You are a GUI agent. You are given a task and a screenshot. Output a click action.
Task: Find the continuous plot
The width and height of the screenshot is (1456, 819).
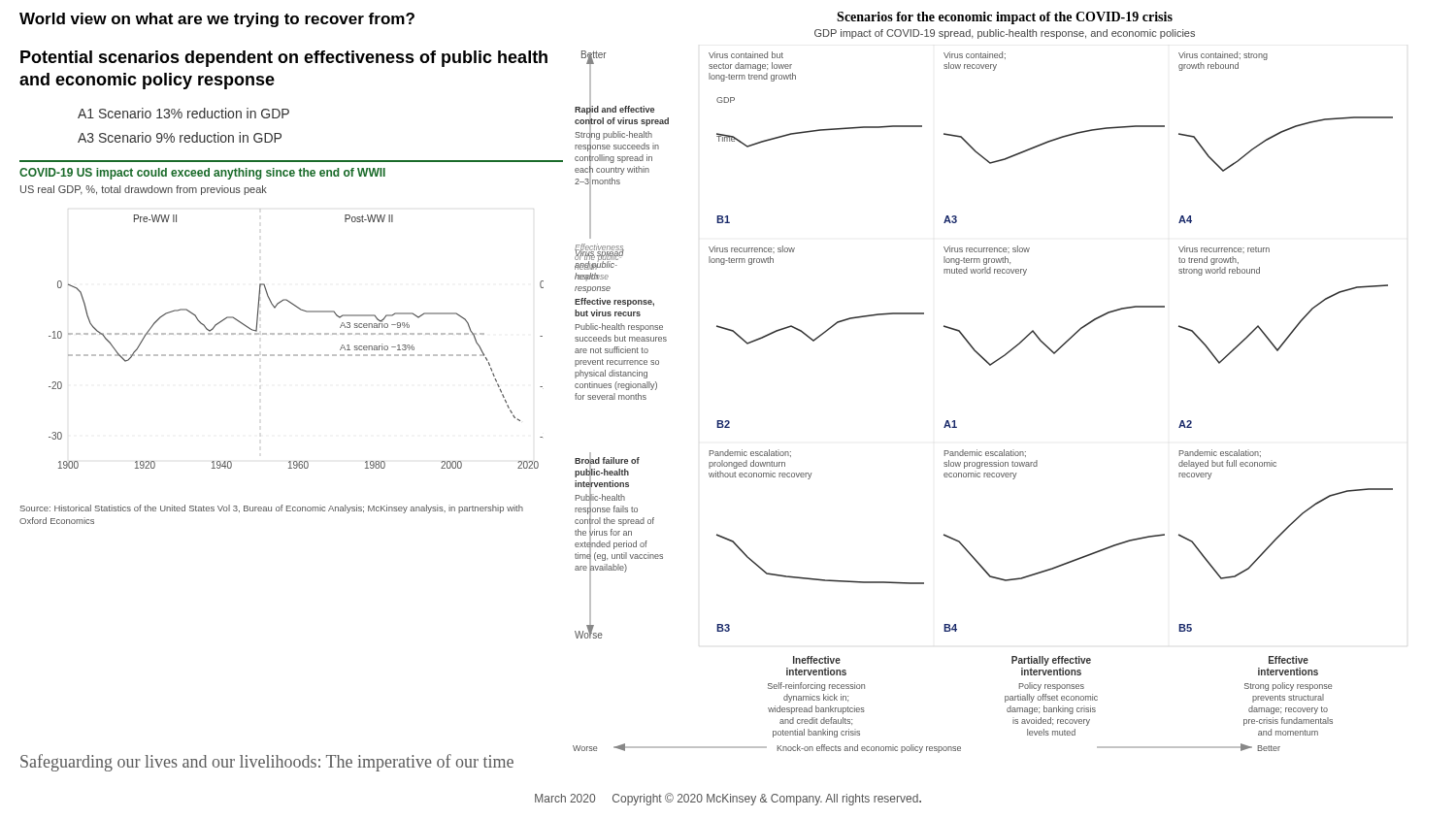pyautogui.click(x=281, y=350)
